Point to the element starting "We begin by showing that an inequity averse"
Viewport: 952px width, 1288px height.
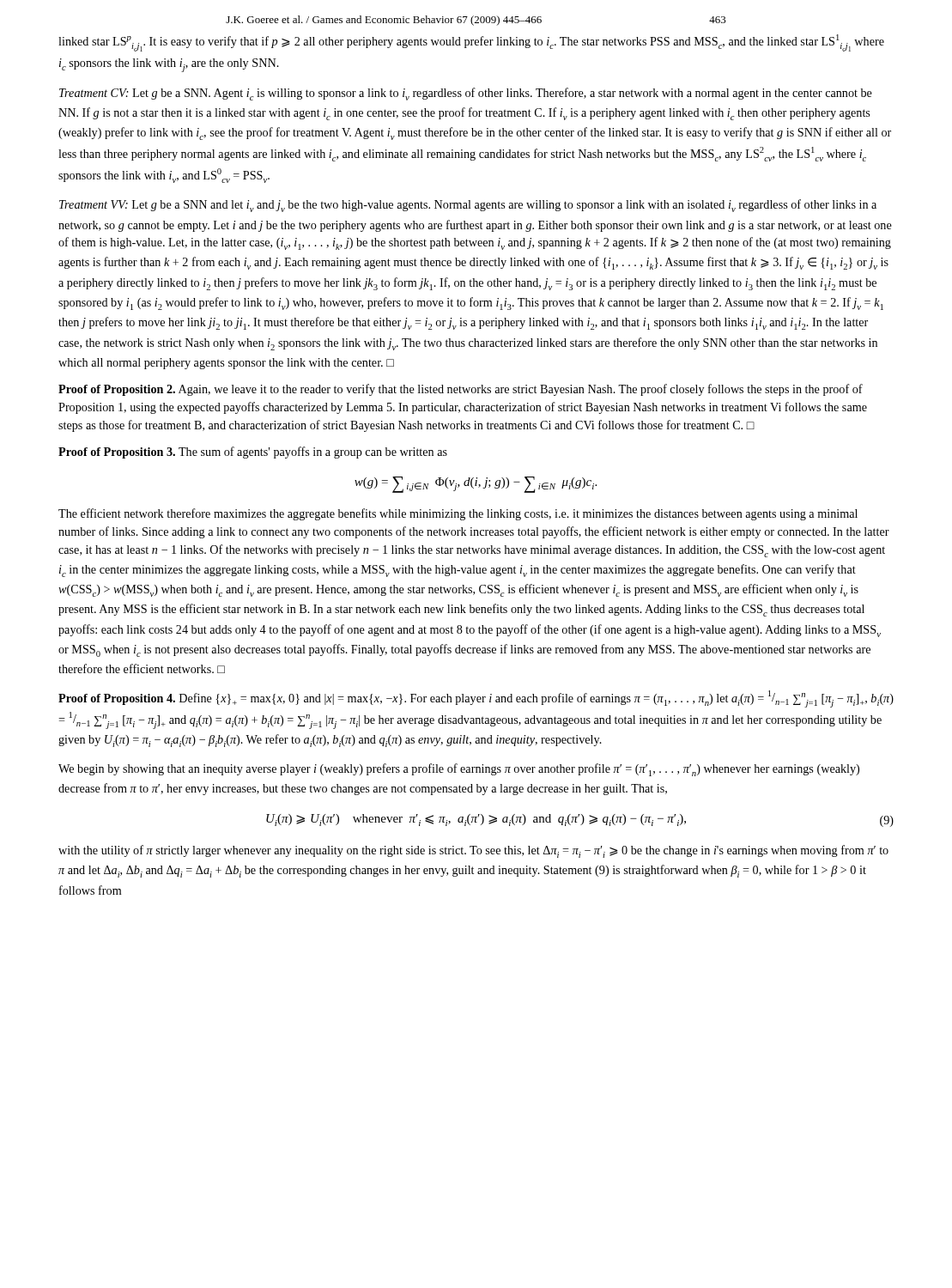[x=459, y=778]
